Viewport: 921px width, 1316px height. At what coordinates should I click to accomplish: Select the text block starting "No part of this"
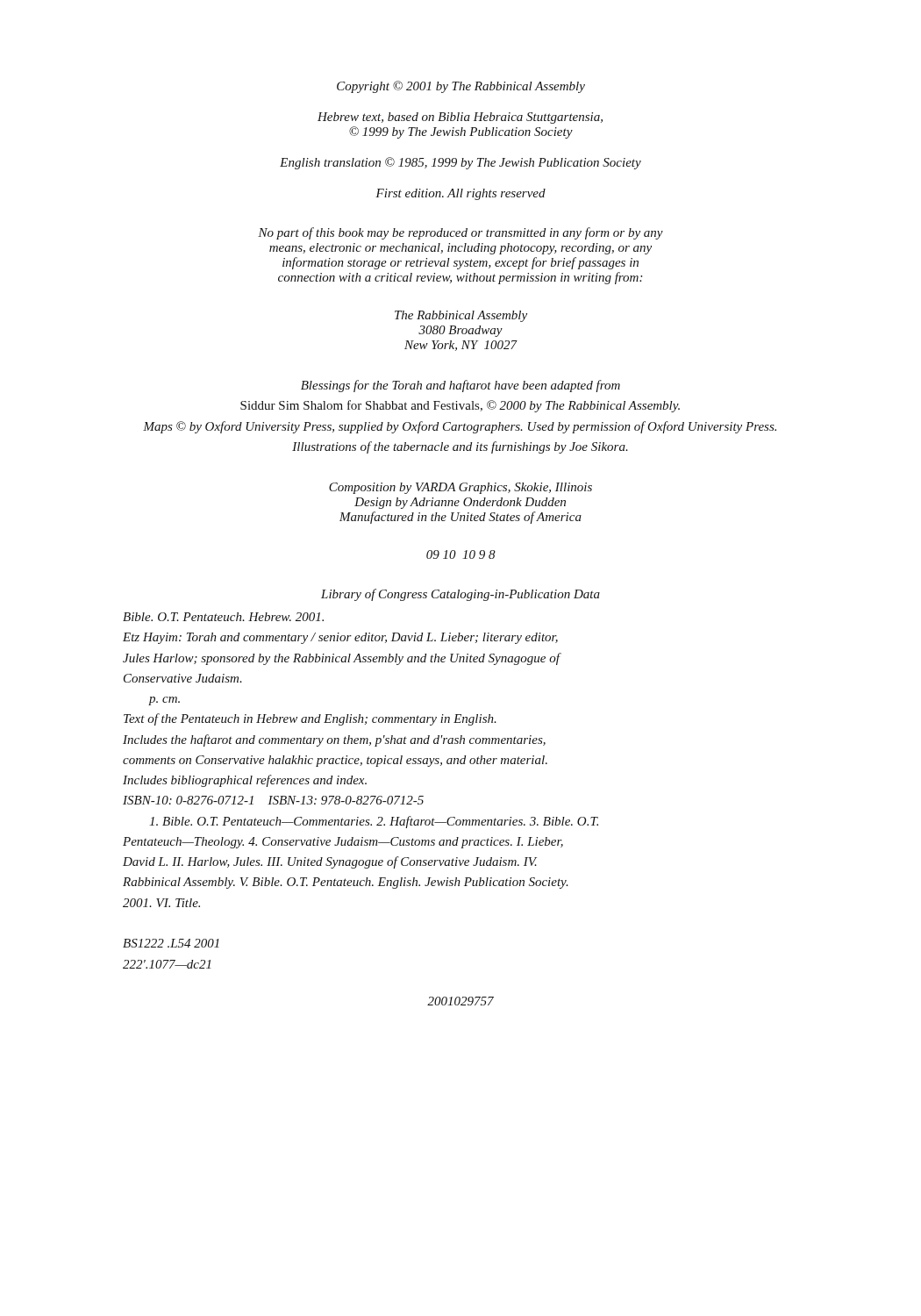[x=460, y=255]
